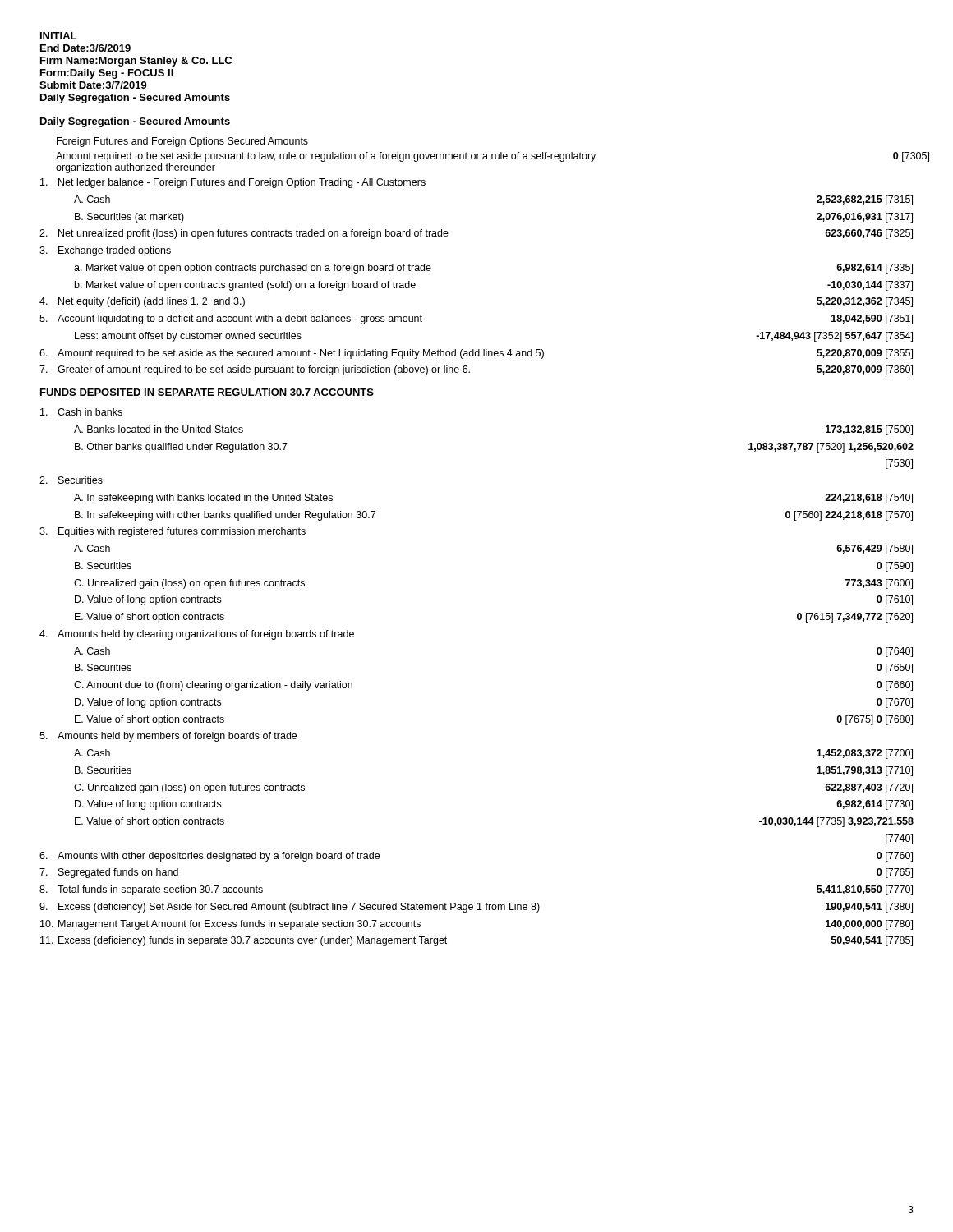Find the list item containing "7. Greater of amount required to be"
Image resolution: width=953 pixels, height=1232 pixels.
[476, 370]
